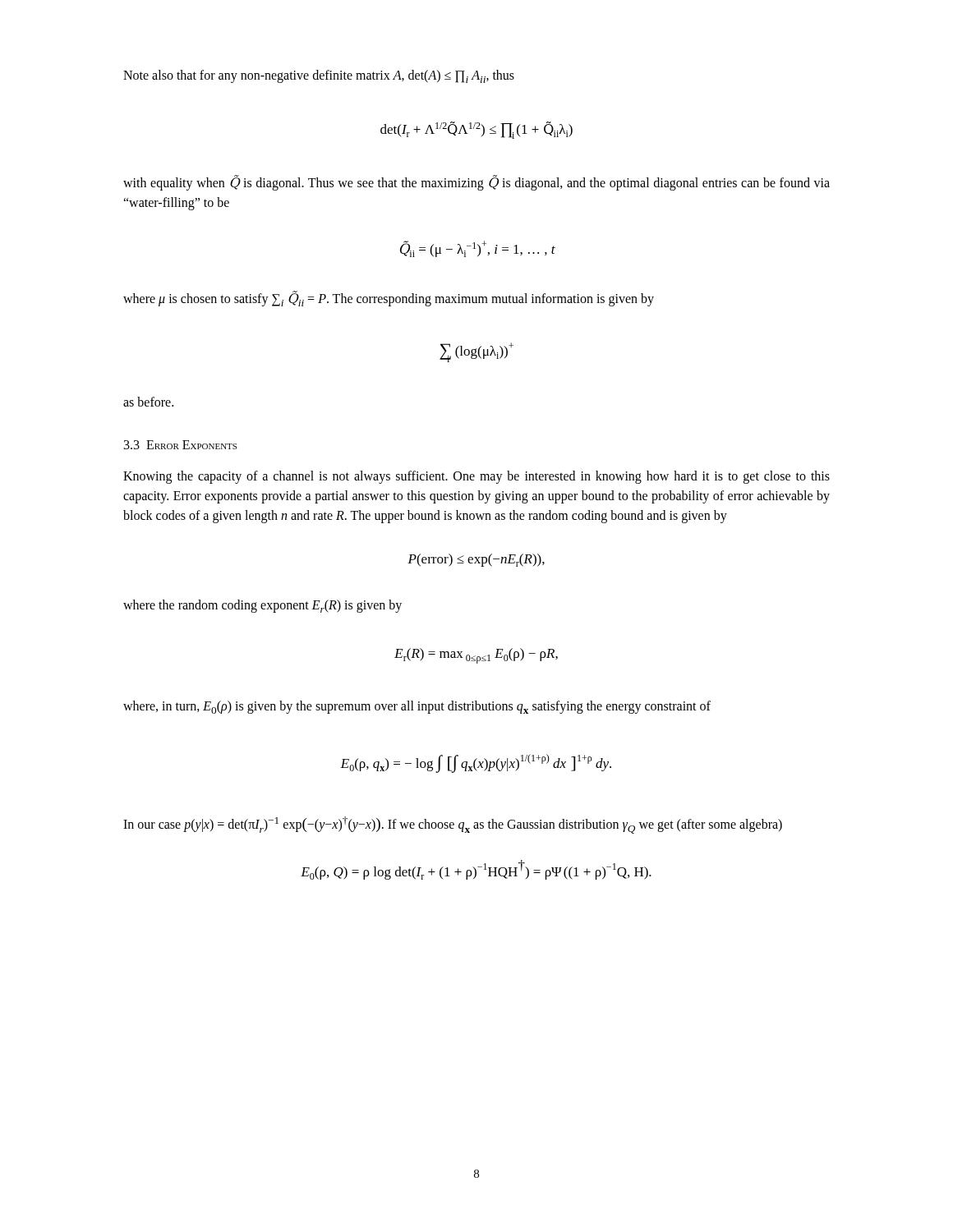Viewport: 953px width, 1232px height.
Task: Select the text block that reads "where the random"
Action: (x=262, y=606)
